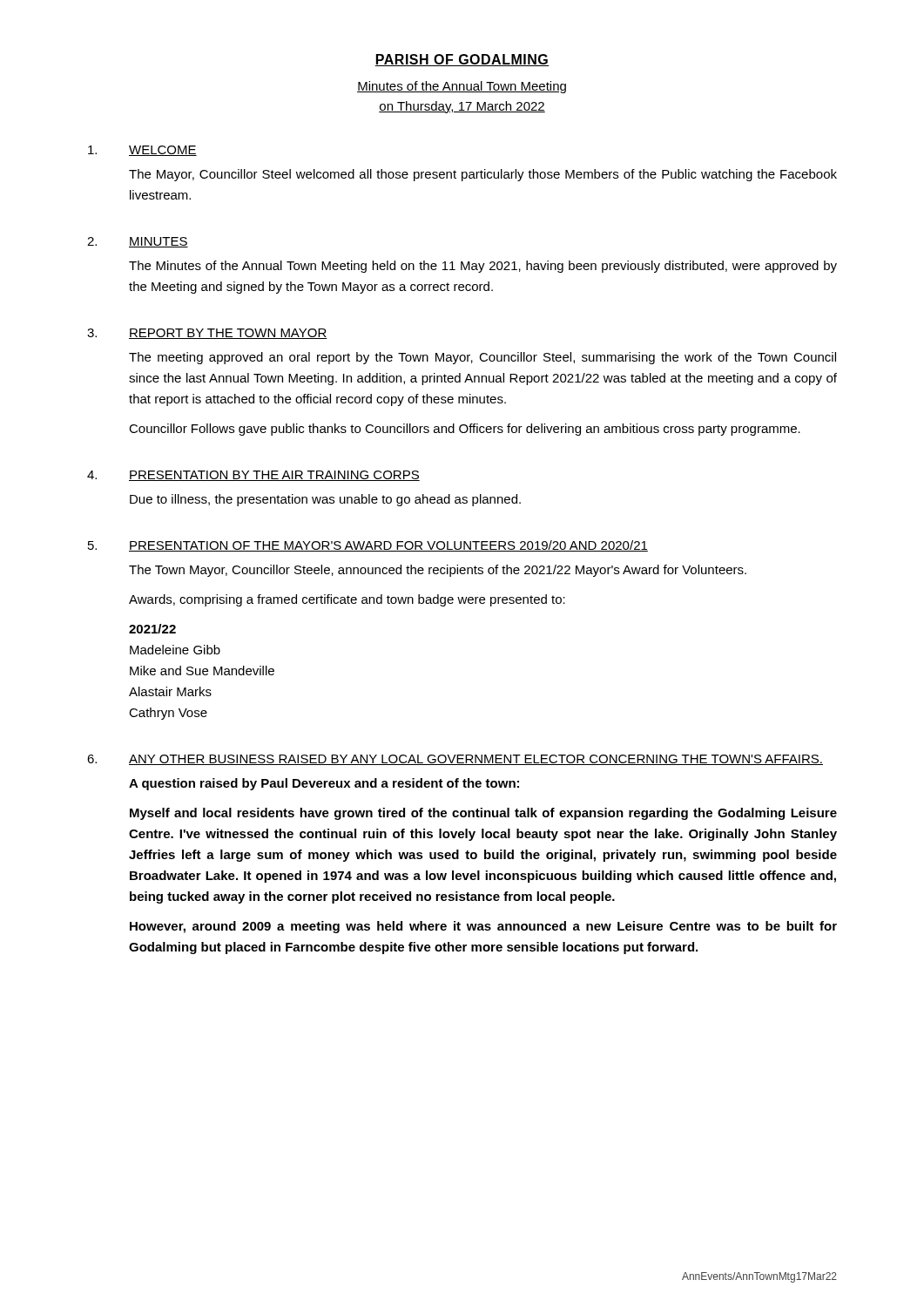Click the passage that begins "A question raised by Paul Devereux and a"

click(325, 783)
